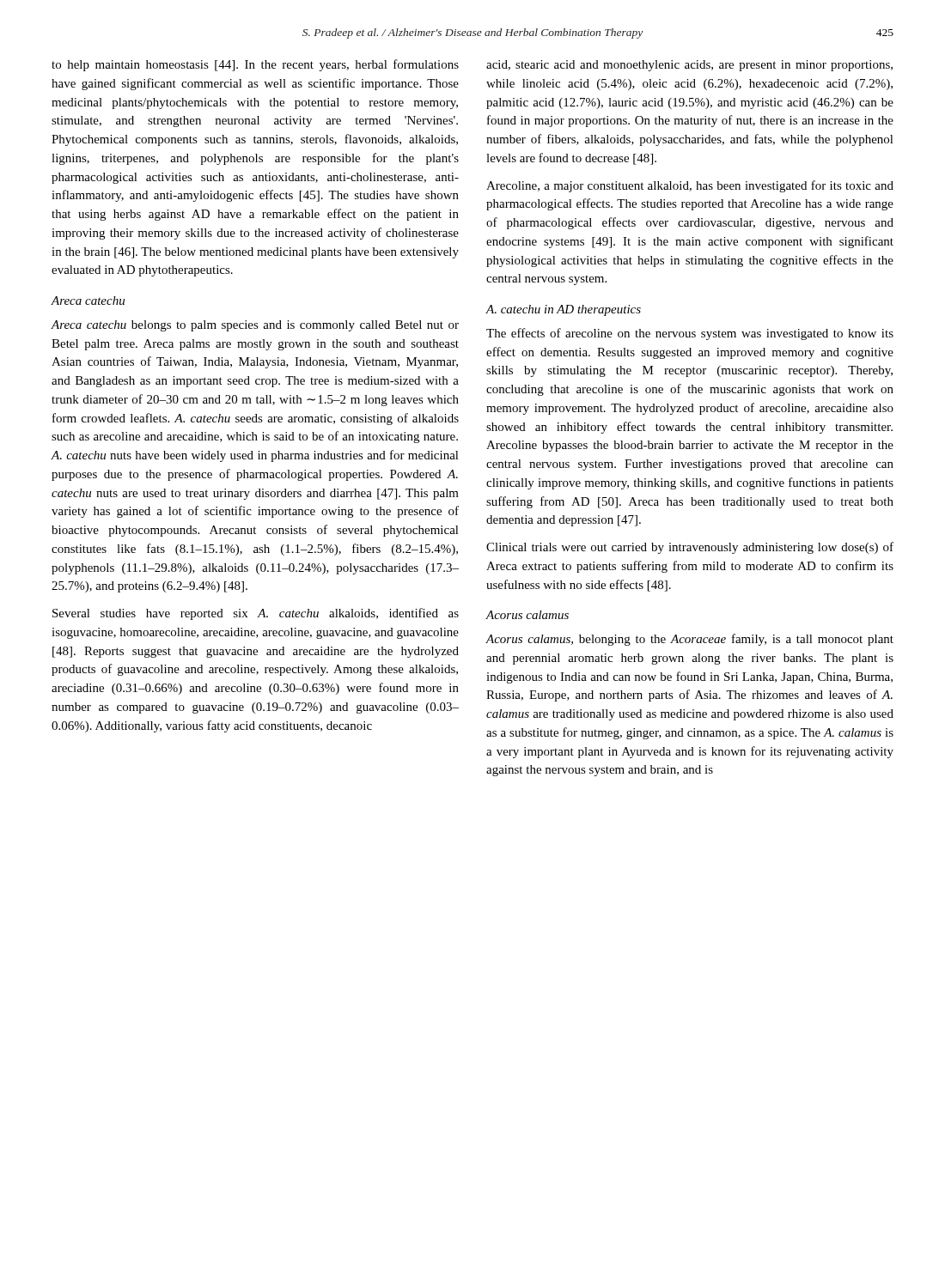
Task: Locate the passage starting "Areca catechu belongs to"
Action: click(255, 526)
